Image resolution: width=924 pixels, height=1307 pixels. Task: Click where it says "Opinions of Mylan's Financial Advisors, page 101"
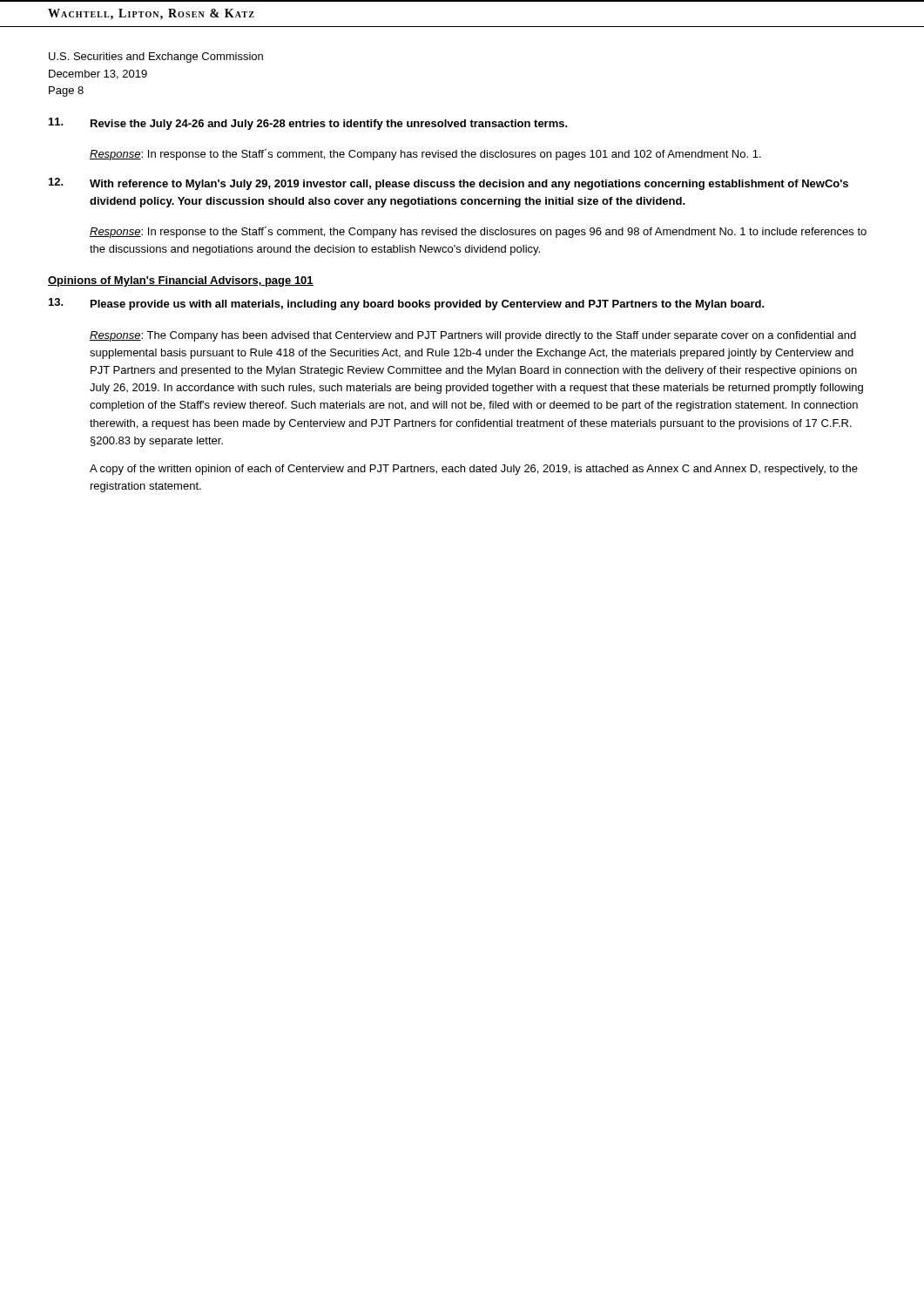[x=181, y=280]
